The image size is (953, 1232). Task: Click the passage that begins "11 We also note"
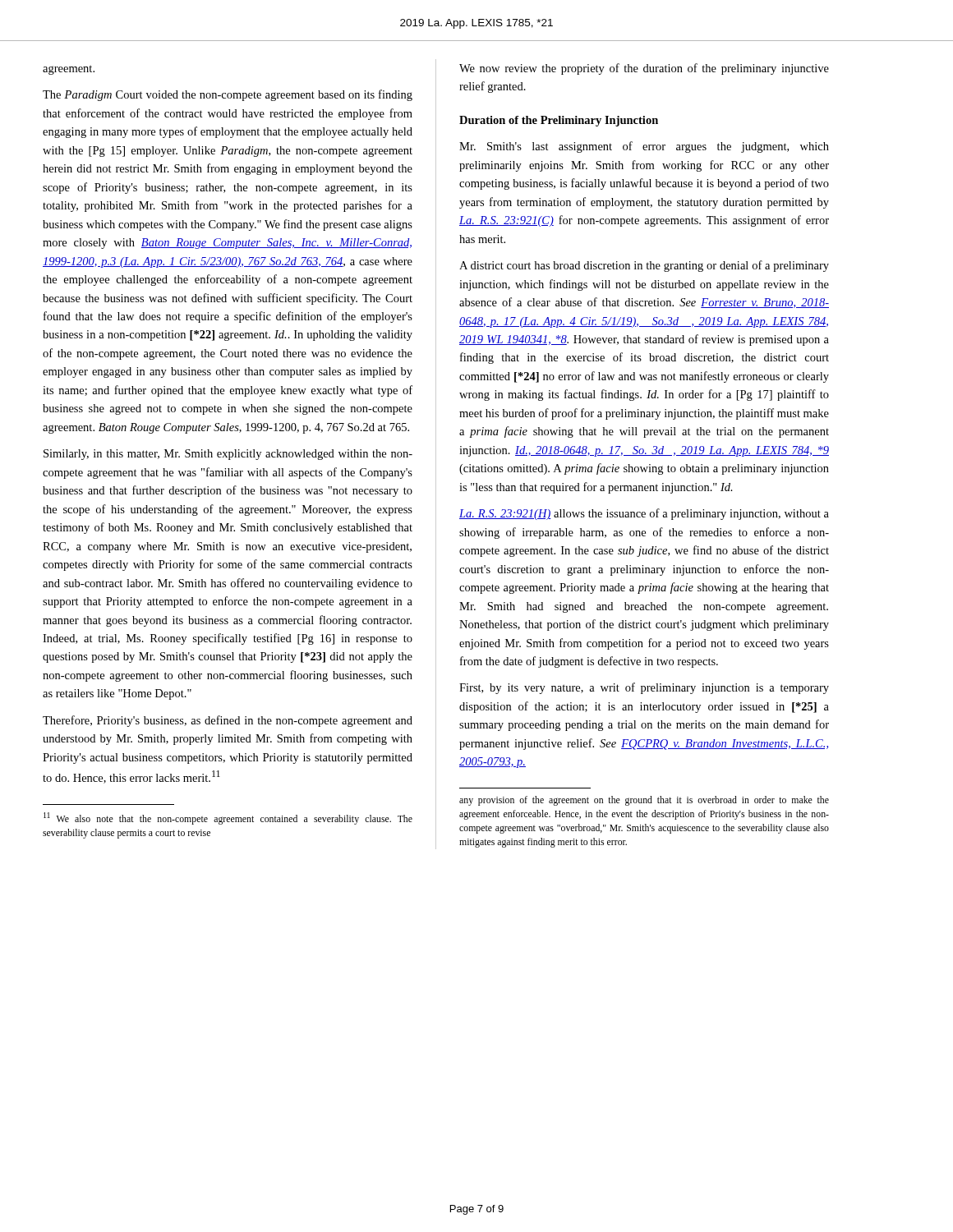click(228, 824)
